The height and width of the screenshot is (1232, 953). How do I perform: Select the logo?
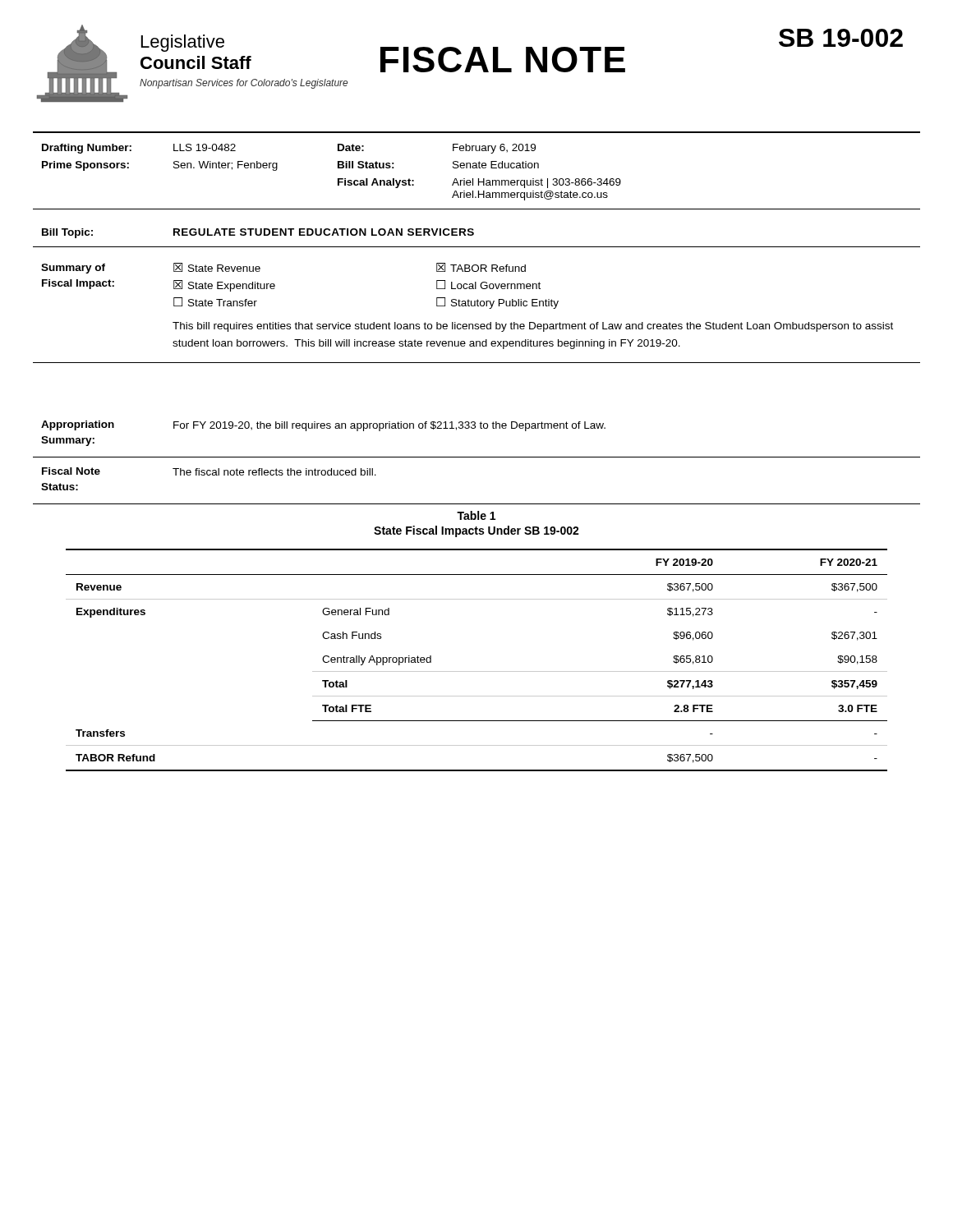tap(82, 72)
